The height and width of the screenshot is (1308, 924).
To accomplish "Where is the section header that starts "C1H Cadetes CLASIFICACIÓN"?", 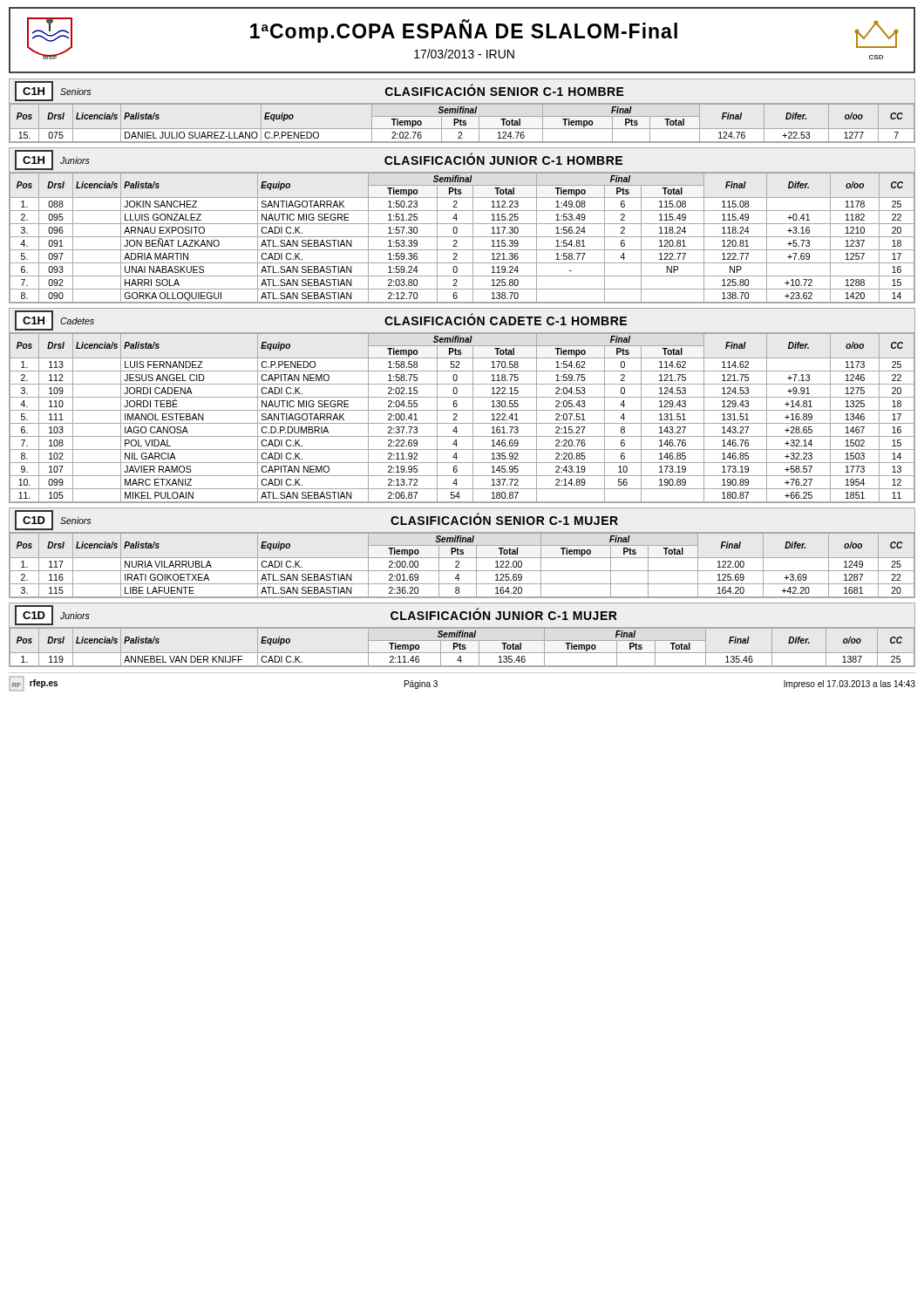I will 462,405.
